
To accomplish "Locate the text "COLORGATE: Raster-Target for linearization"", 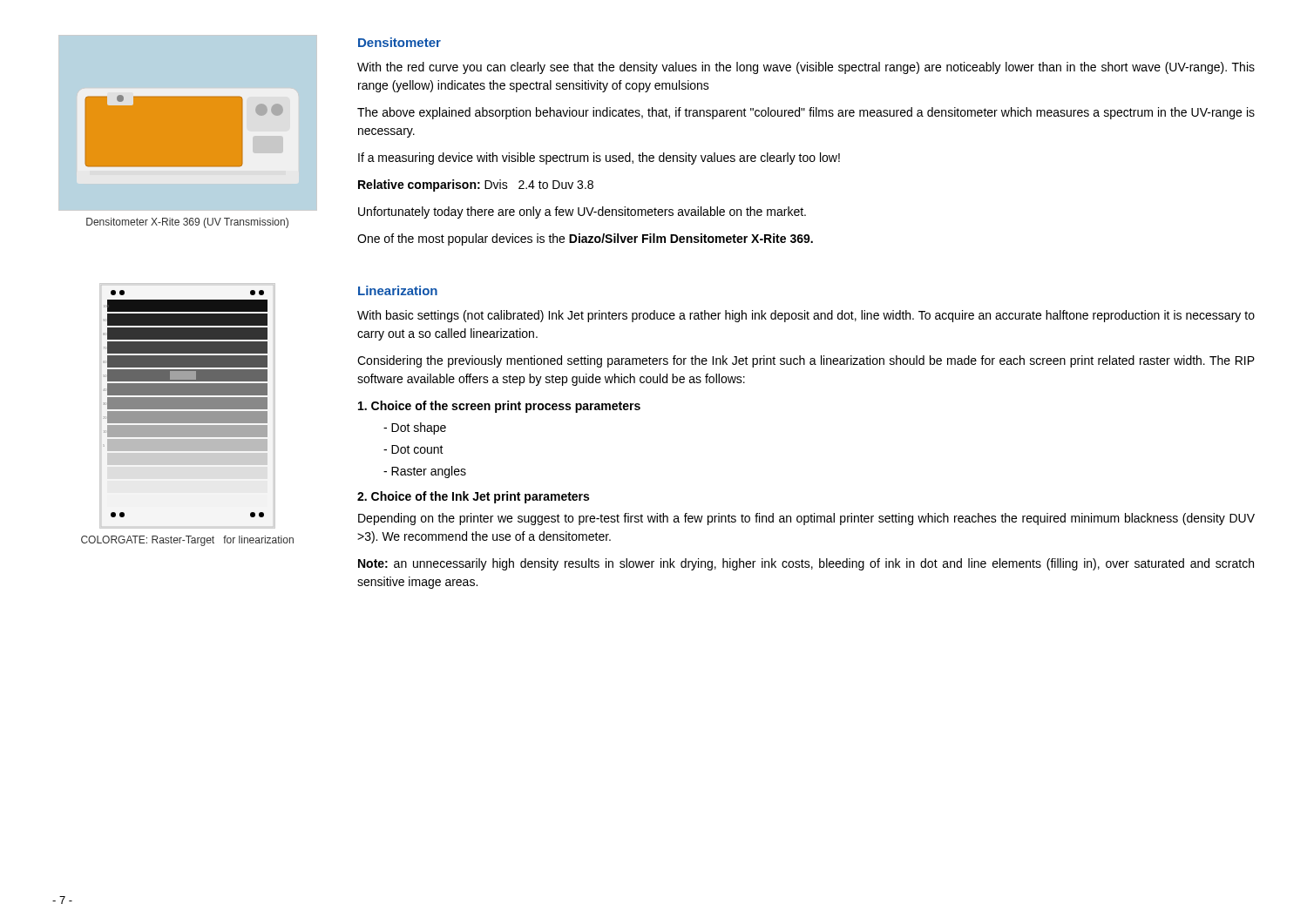I will click(187, 540).
